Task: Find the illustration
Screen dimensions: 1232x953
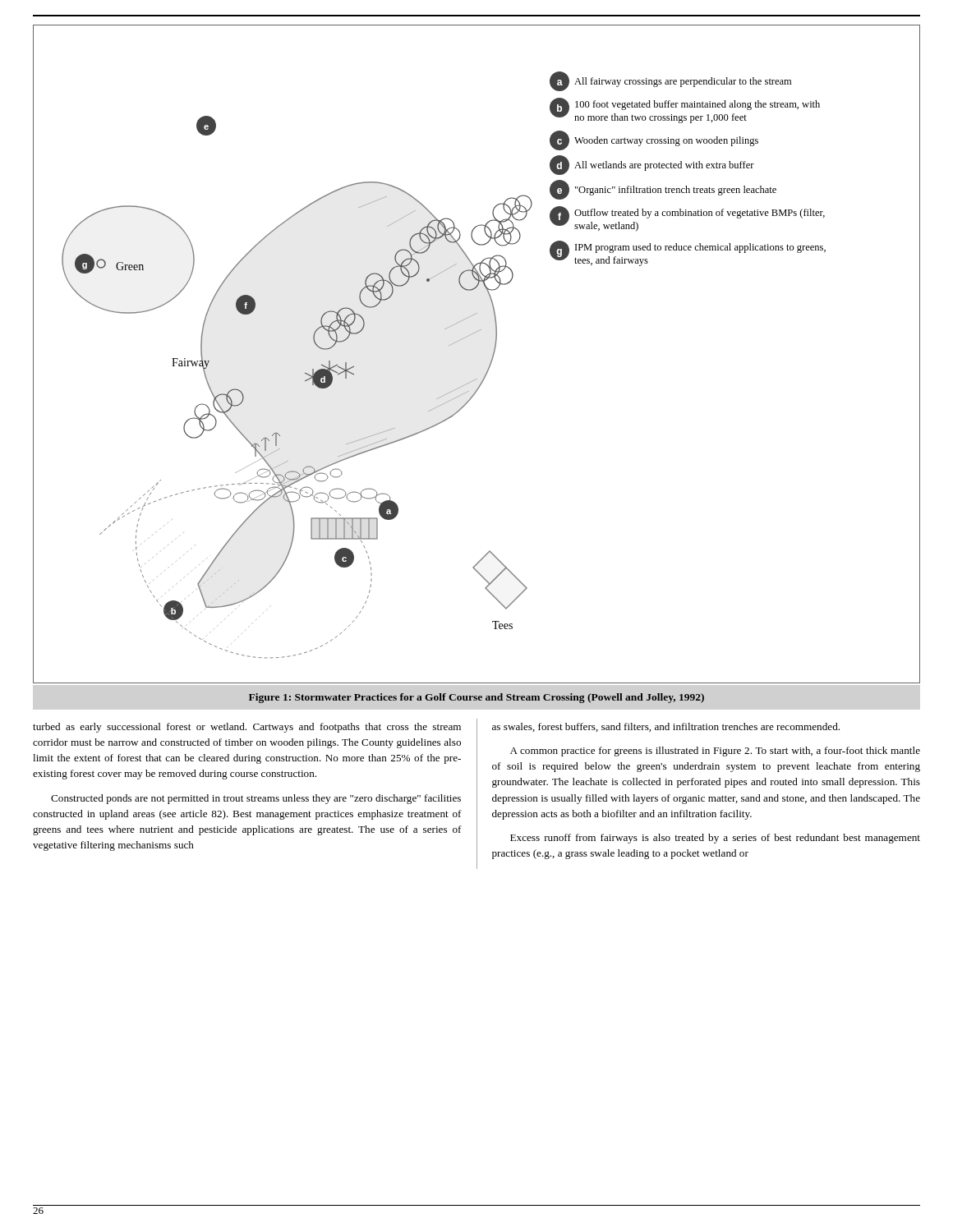Action: pos(476,354)
